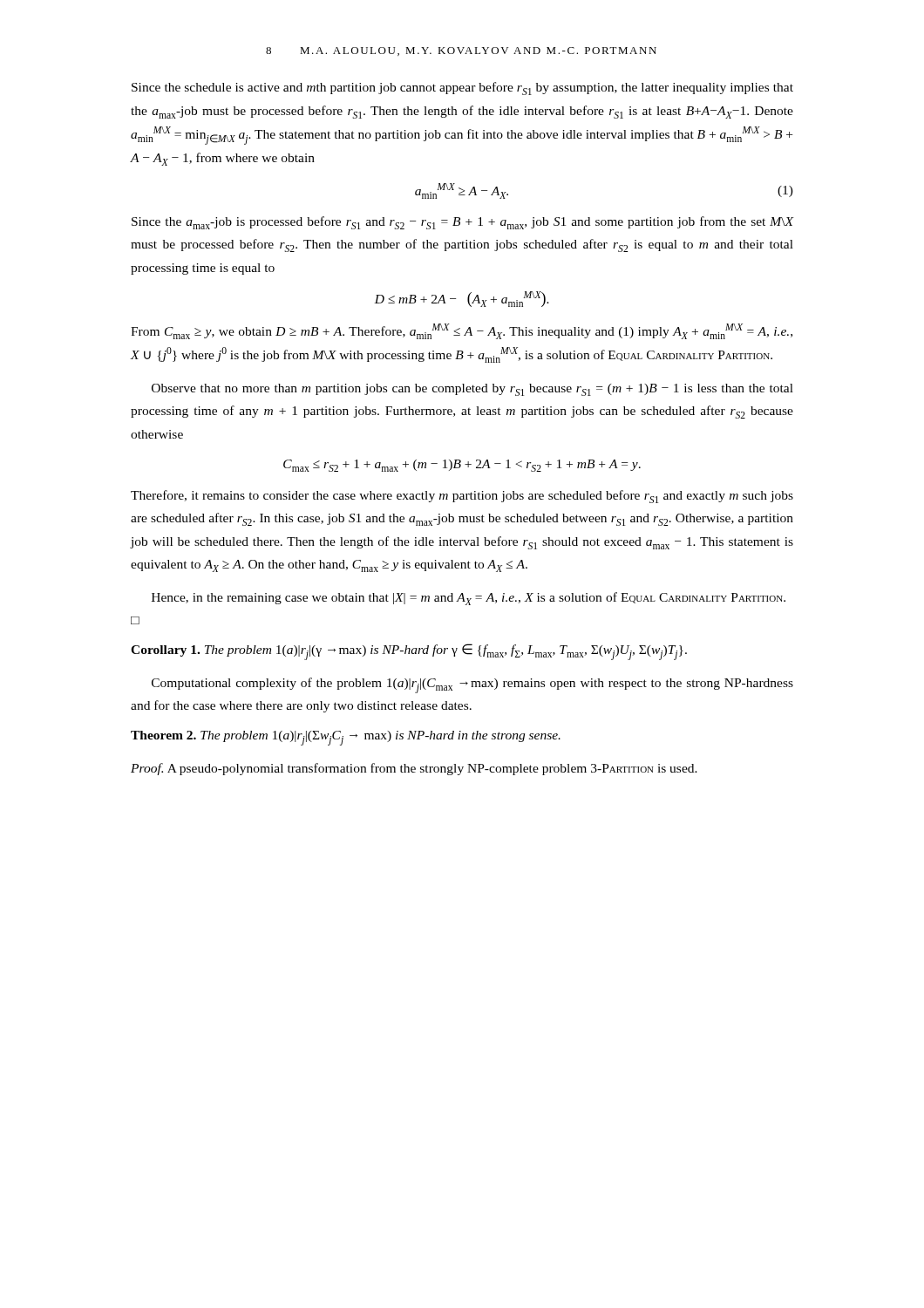Click on the element starting "Therefore, it remains to consider the case"

[462, 531]
